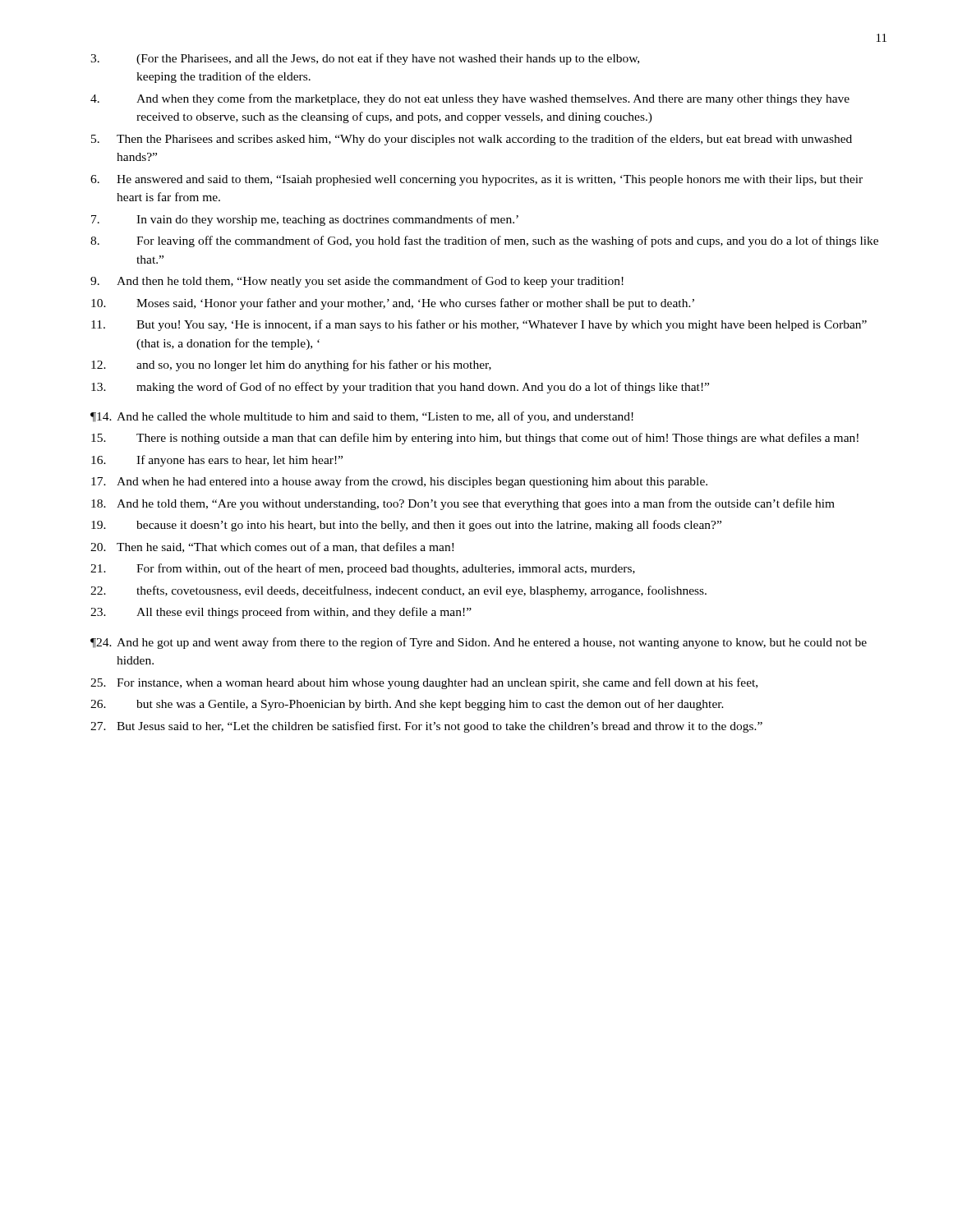Locate the block of text that opens with "10. Moses said,"
Screen dimensions: 1232x953
(489, 303)
